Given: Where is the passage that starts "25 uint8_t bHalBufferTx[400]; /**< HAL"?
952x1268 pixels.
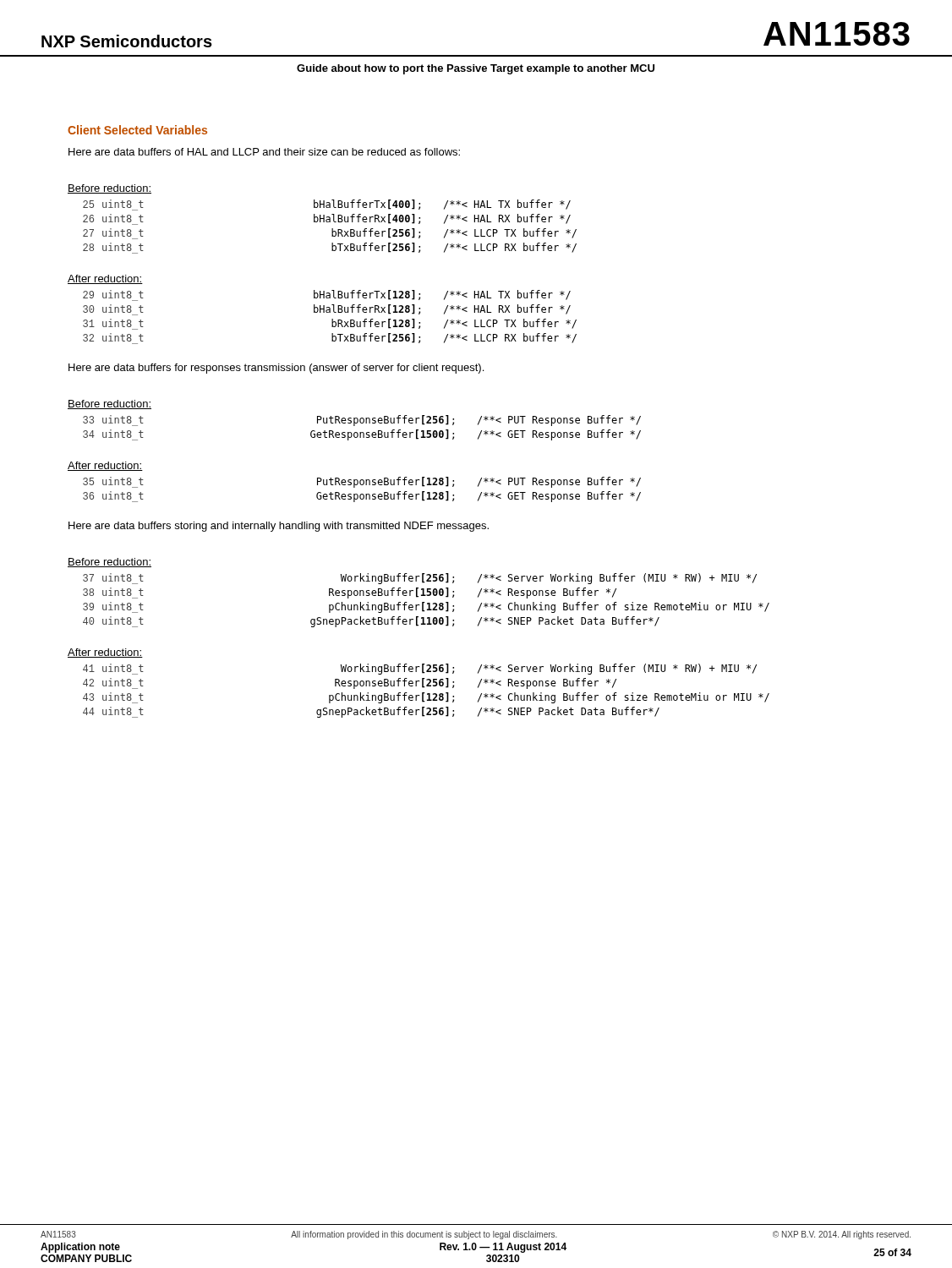Looking at the screenshot, I should [476, 227].
